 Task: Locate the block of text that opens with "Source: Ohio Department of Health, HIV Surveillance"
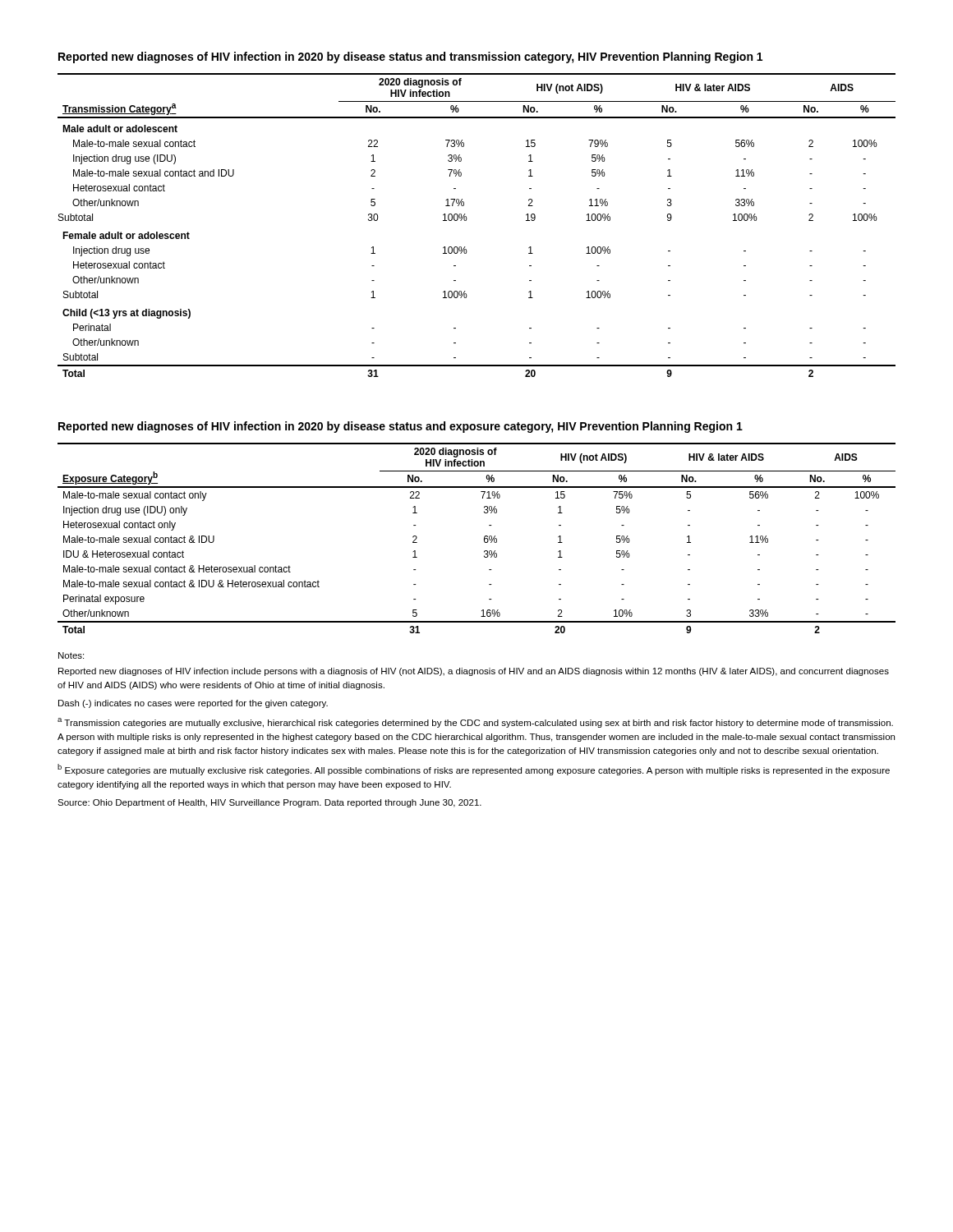tap(270, 802)
